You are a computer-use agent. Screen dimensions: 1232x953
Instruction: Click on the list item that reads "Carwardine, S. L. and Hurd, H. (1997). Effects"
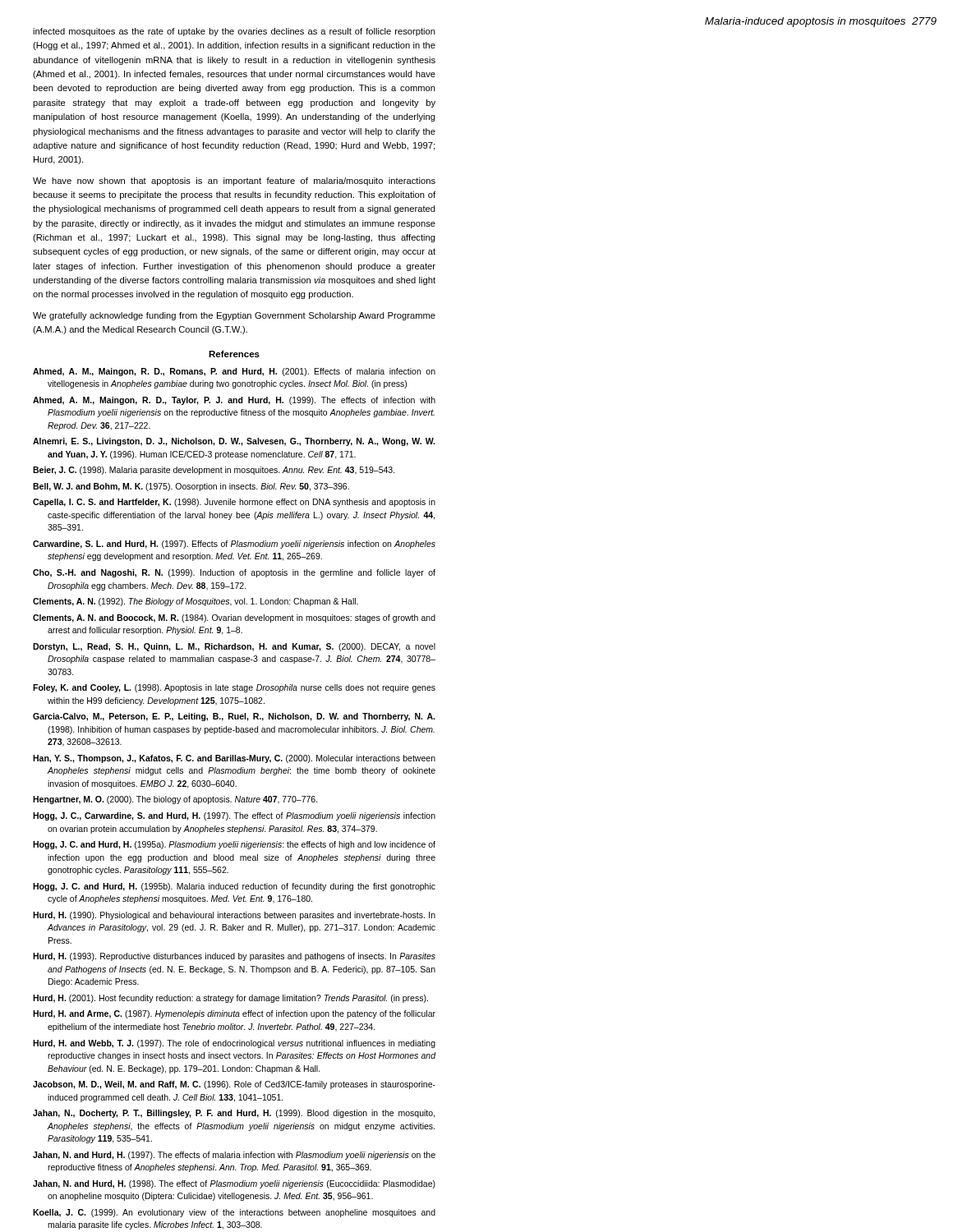[x=234, y=550]
